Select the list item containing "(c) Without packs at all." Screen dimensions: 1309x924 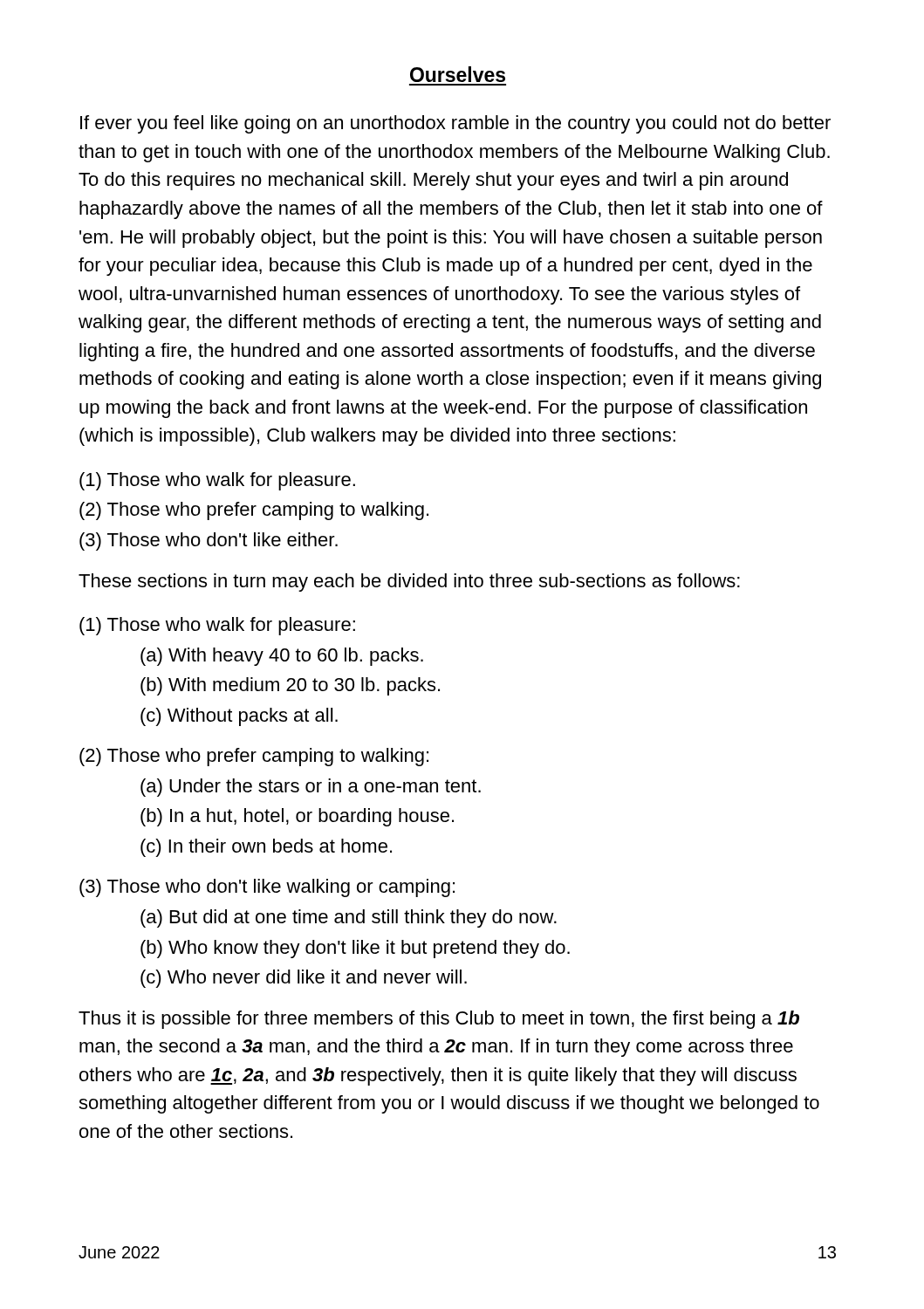pyautogui.click(x=239, y=715)
